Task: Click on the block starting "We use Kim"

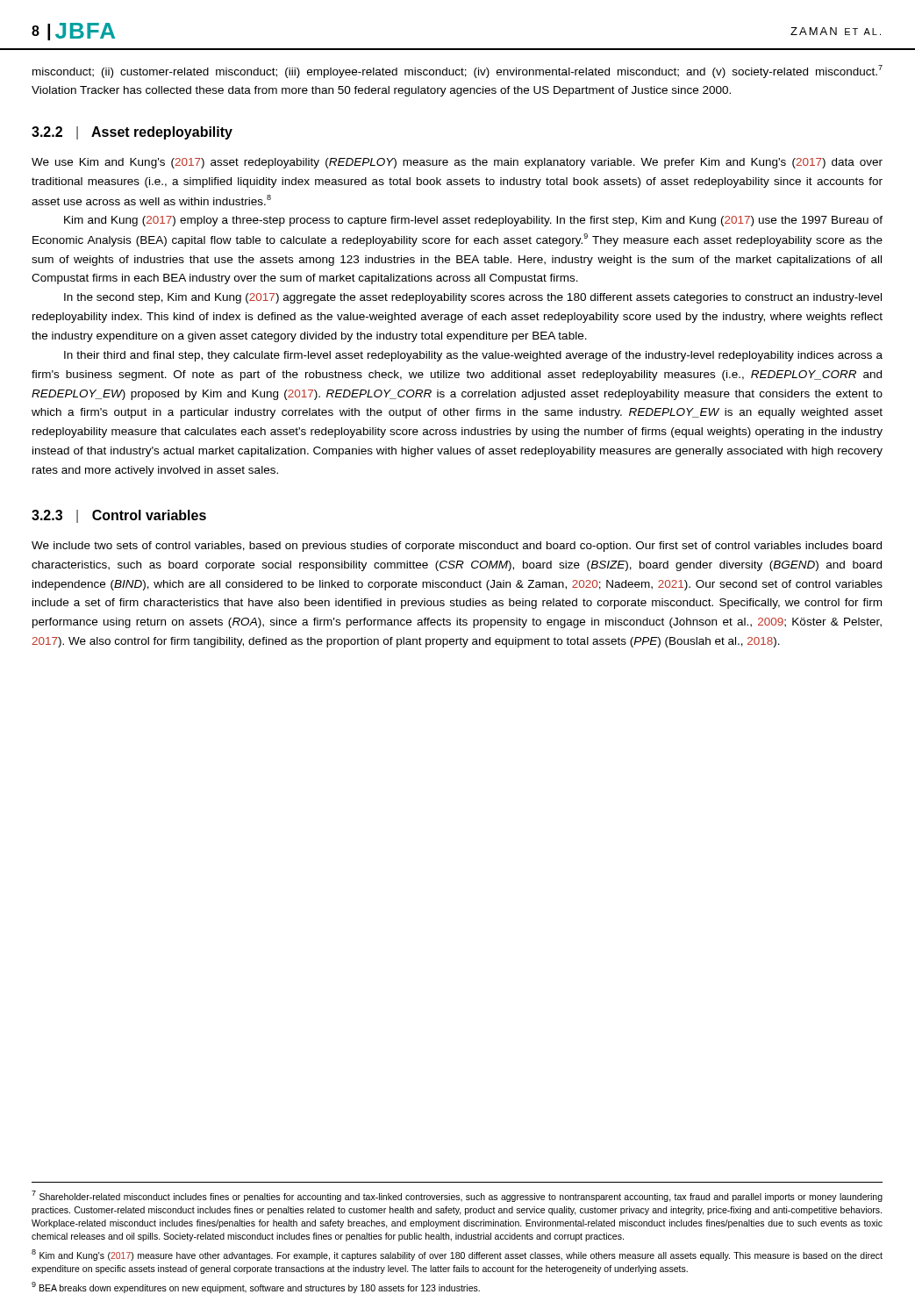Action: (457, 181)
